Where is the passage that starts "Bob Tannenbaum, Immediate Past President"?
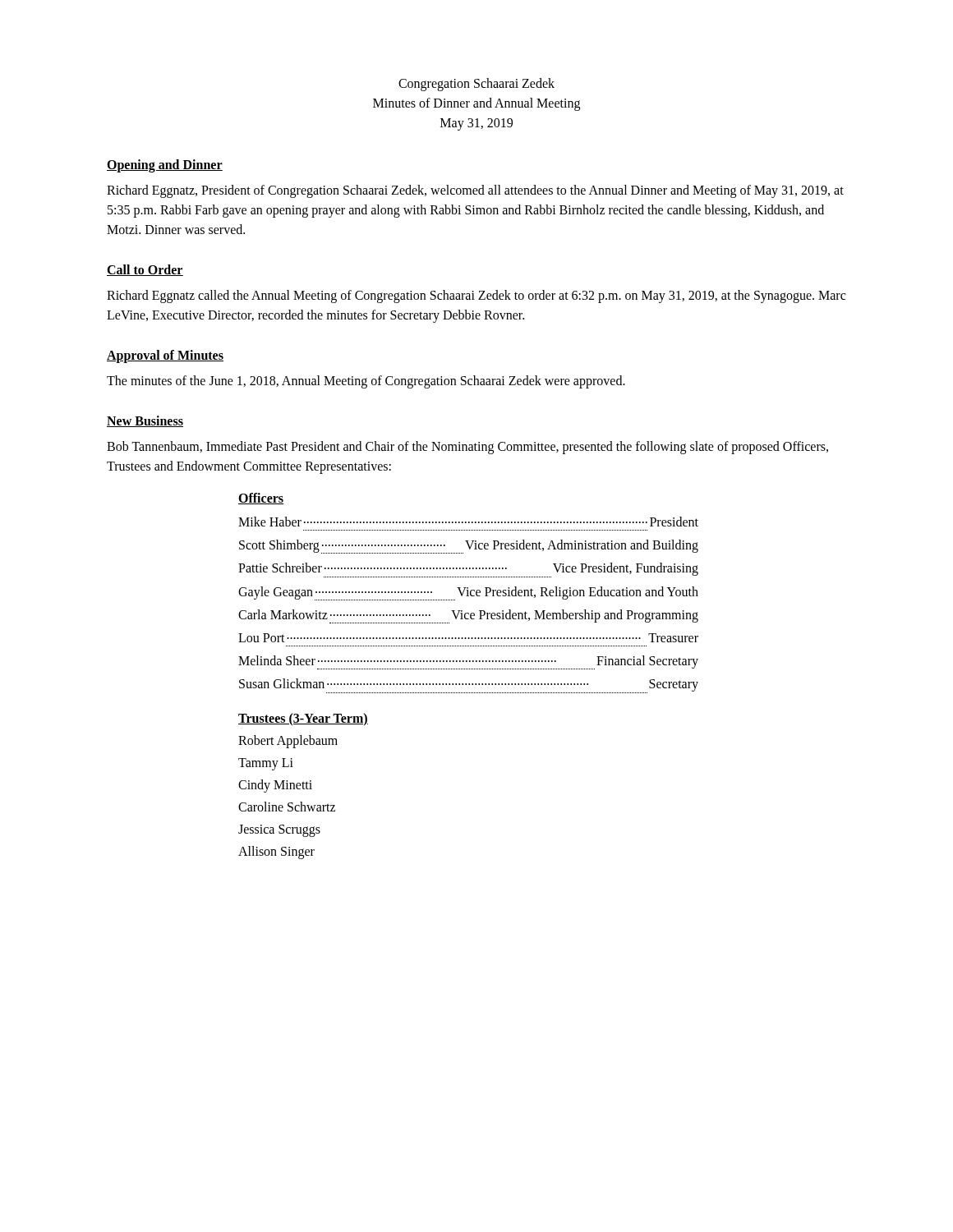Viewport: 953px width, 1232px height. pyautogui.click(x=468, y=456)
